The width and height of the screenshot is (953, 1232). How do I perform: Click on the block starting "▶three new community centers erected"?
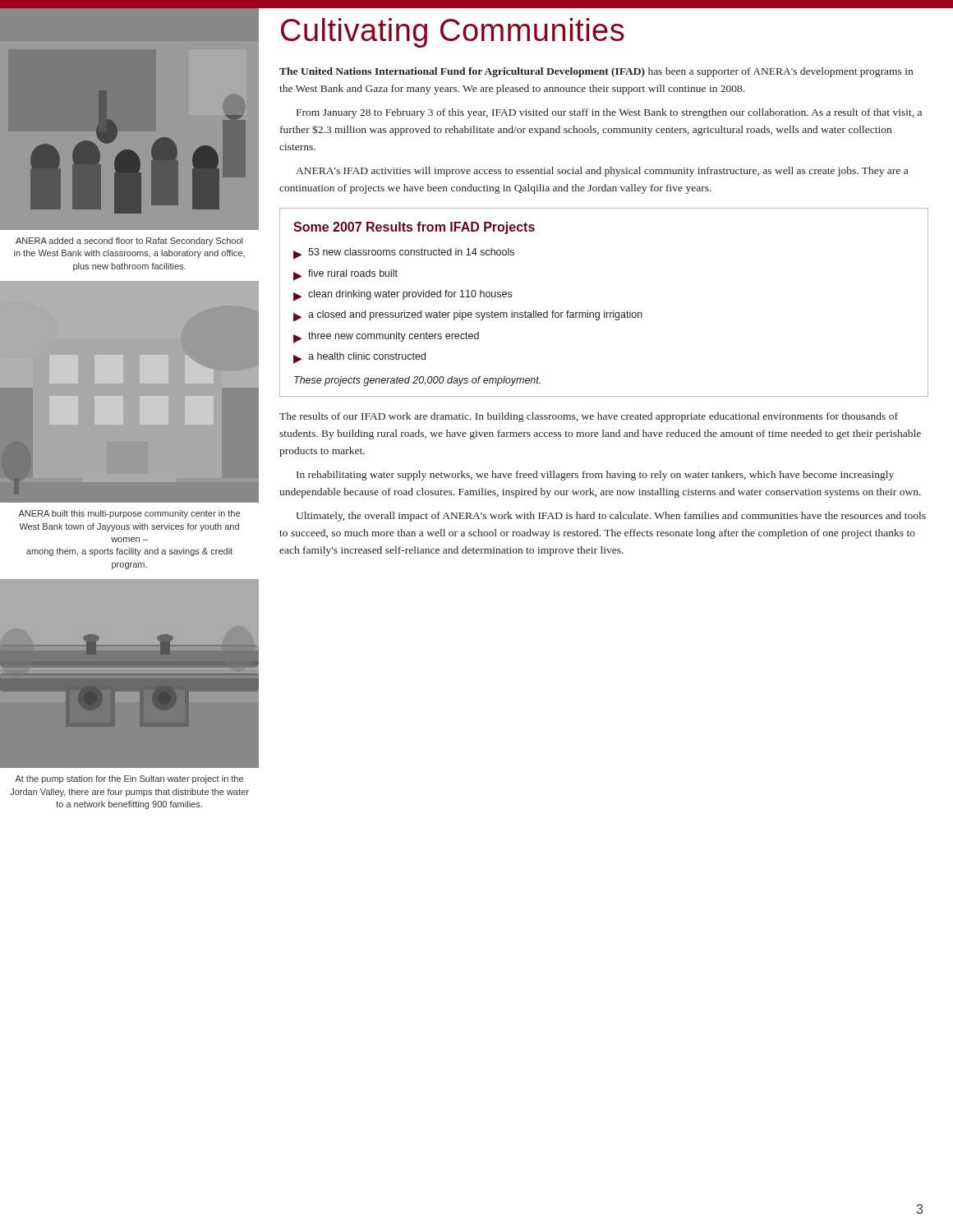pyautogui.click(x=386, y=337)
